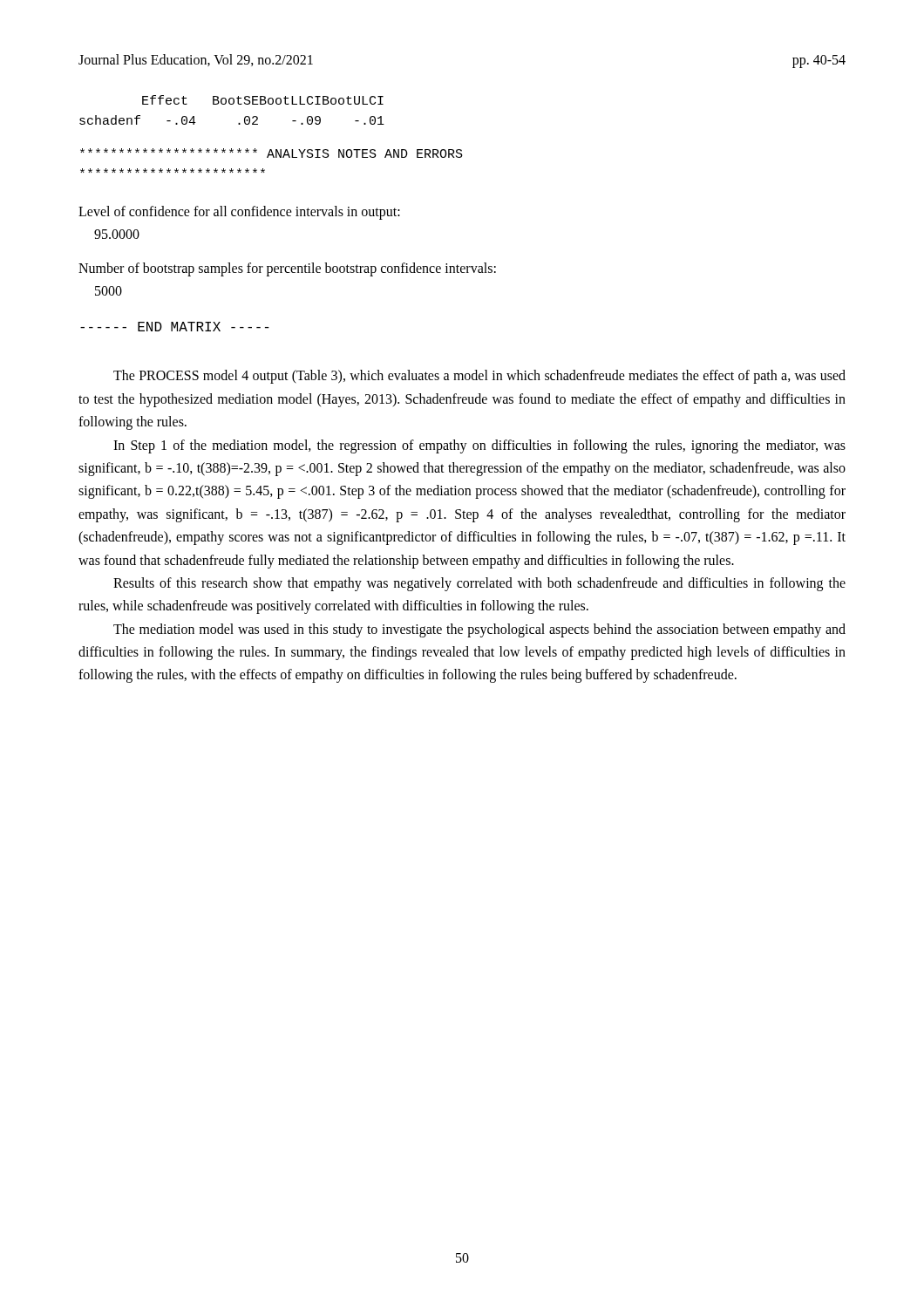This screenshot has width=924, height=1308.
Task: Locate the region starting "The PROCESS model 4 output"
Action: (462, 526)
